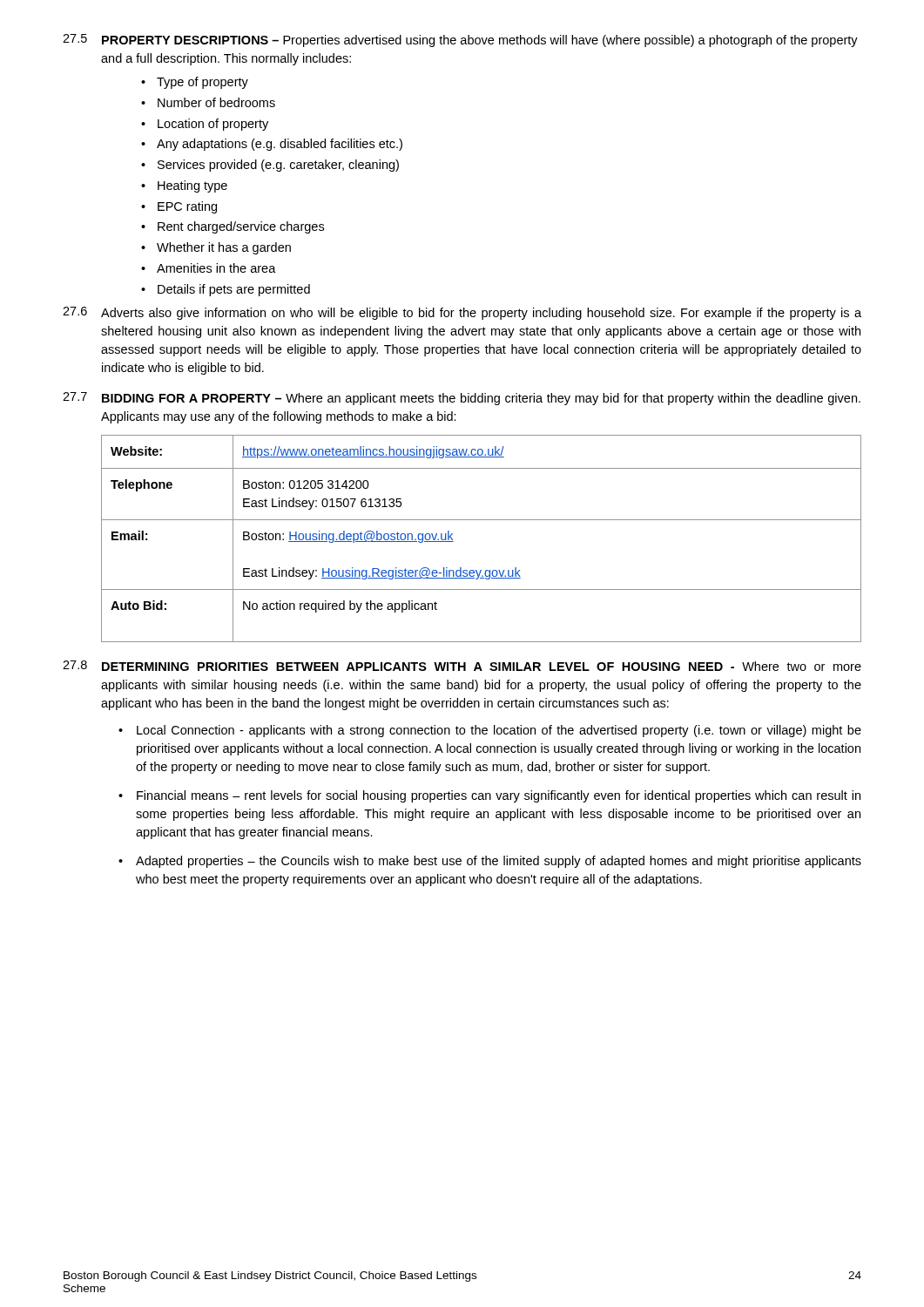Find the list item containing "Rent charged/service charges"
Screen dimensions: 1307x924
tap(241, 227)
